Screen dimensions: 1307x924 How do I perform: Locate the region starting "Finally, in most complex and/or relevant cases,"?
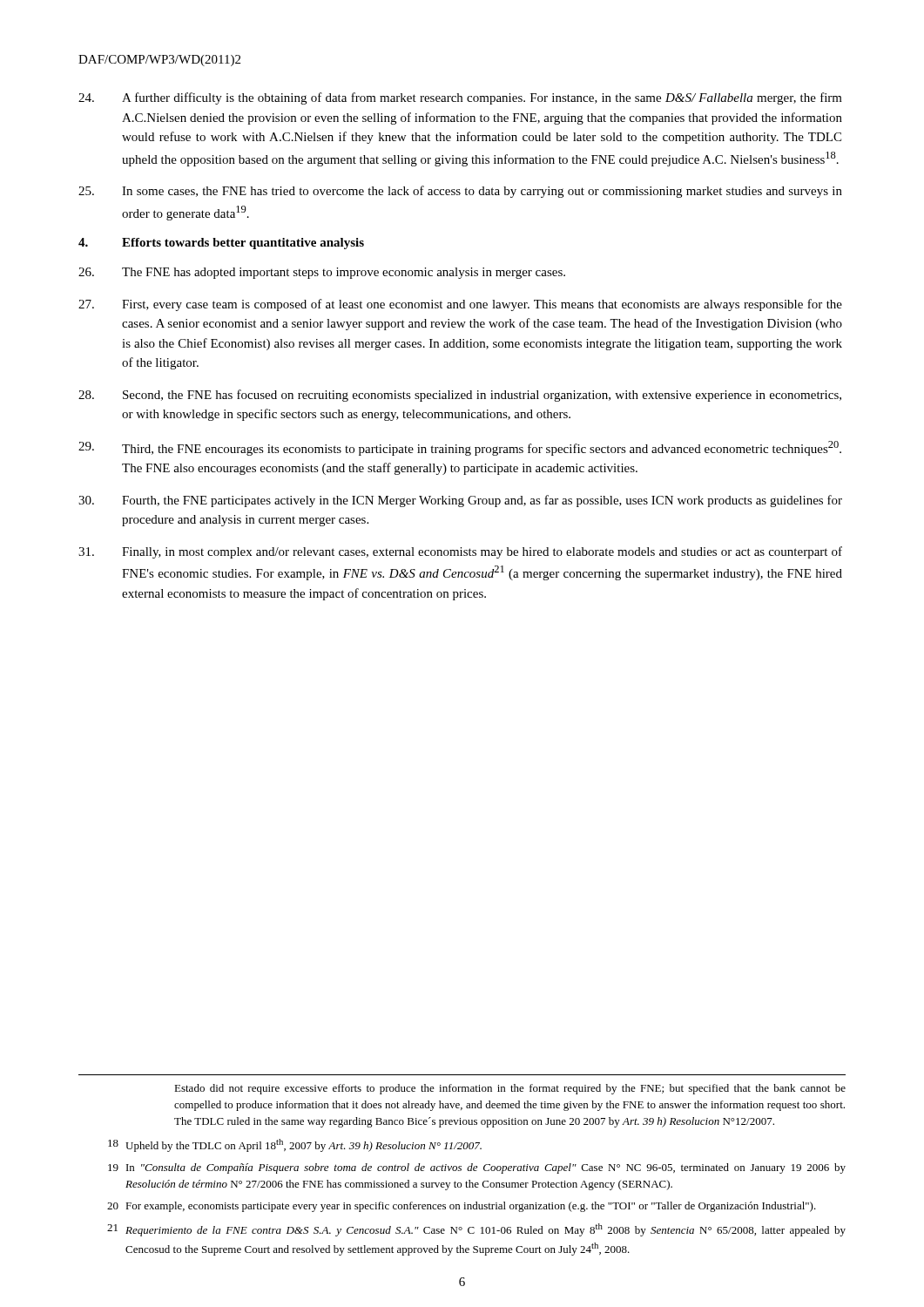(460, 572)
